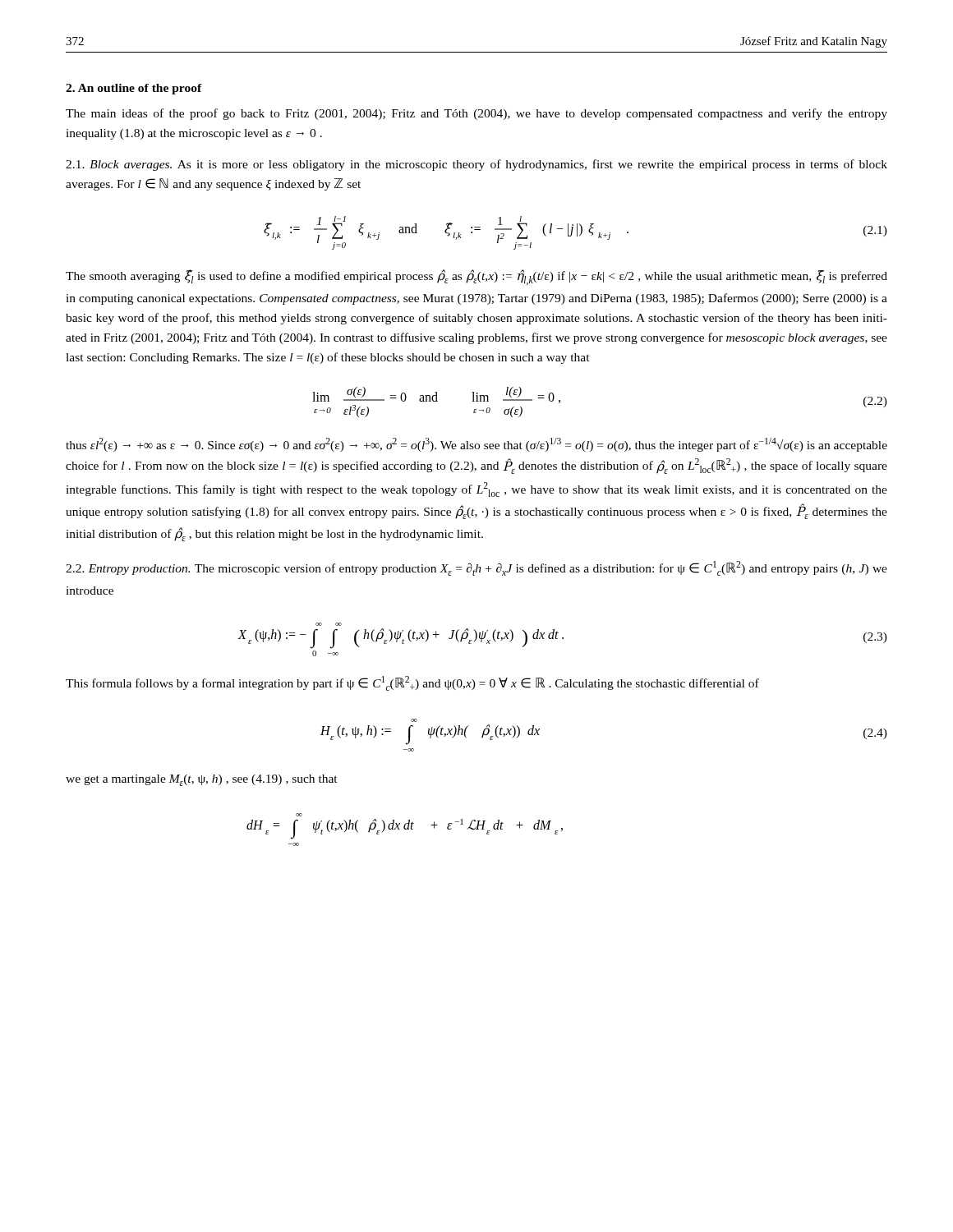Point to the formula beginning ".mf3 { font-family:"
Viewport: 953px width, 1232px height.
pos(563,637)
